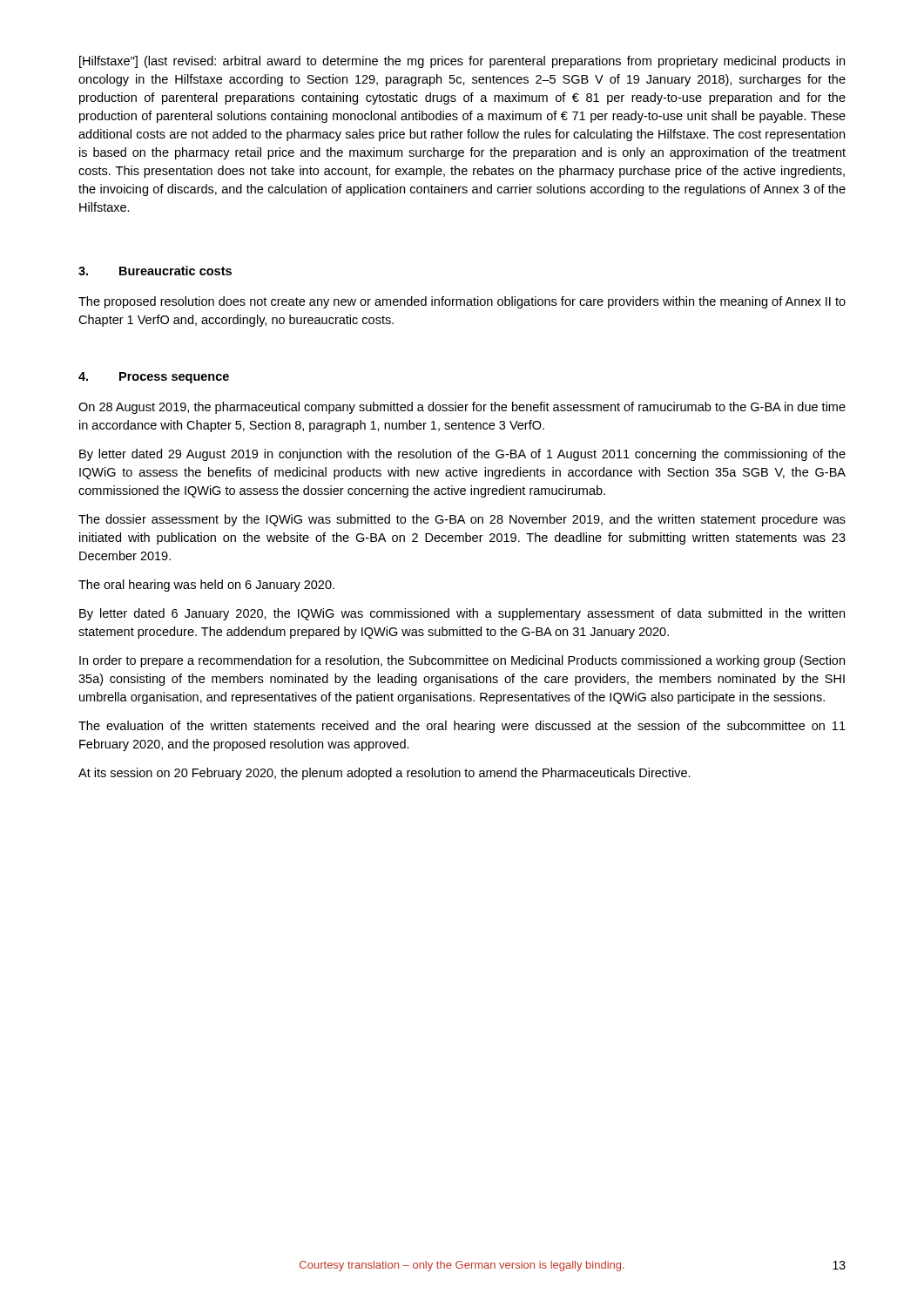Click on the passage starting "At its session on 20 February 2020,"
The height and width of the screenshot is (1307, 924).
(x=385, y=773)
